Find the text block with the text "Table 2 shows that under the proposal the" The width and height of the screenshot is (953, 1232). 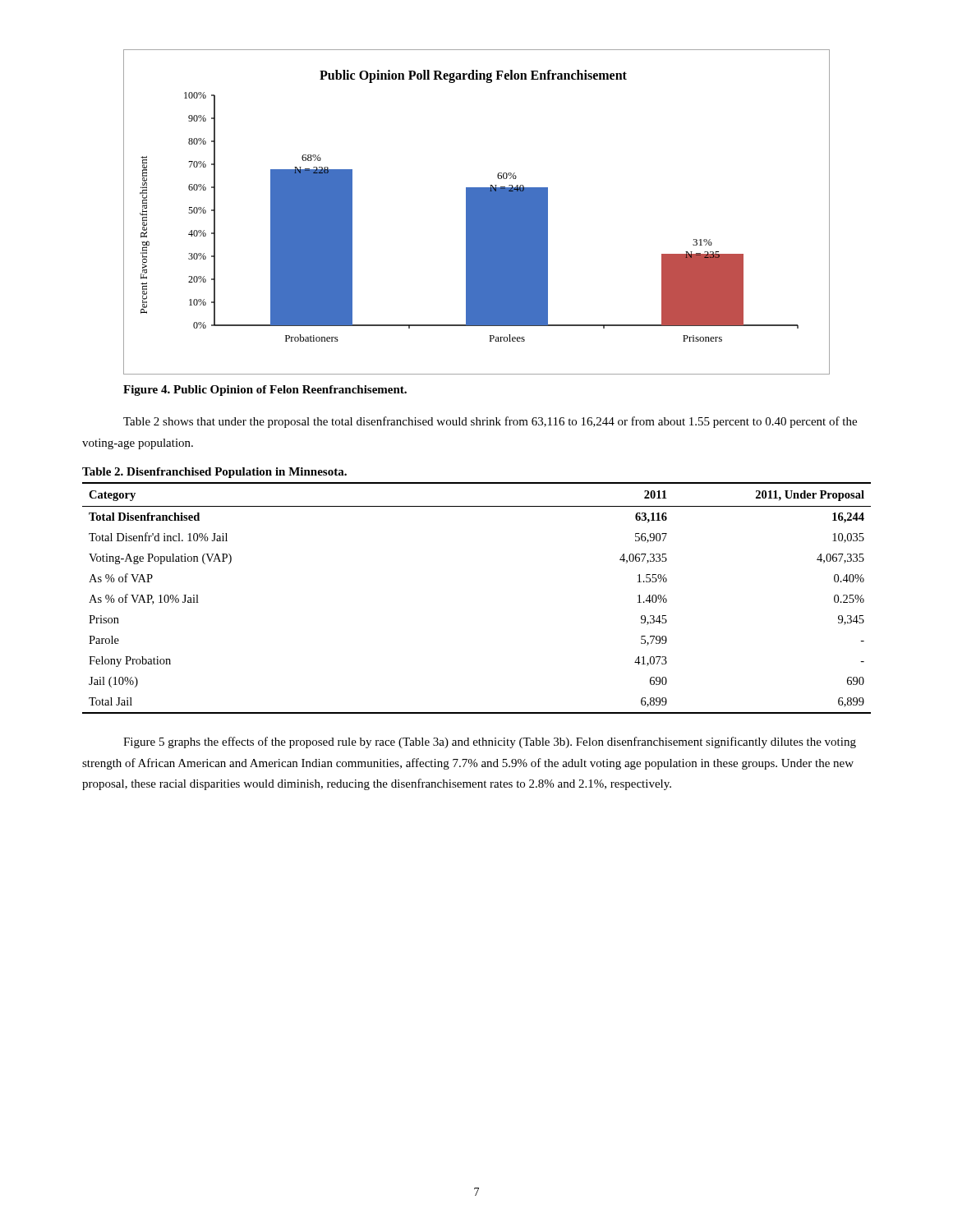(470, 432)
